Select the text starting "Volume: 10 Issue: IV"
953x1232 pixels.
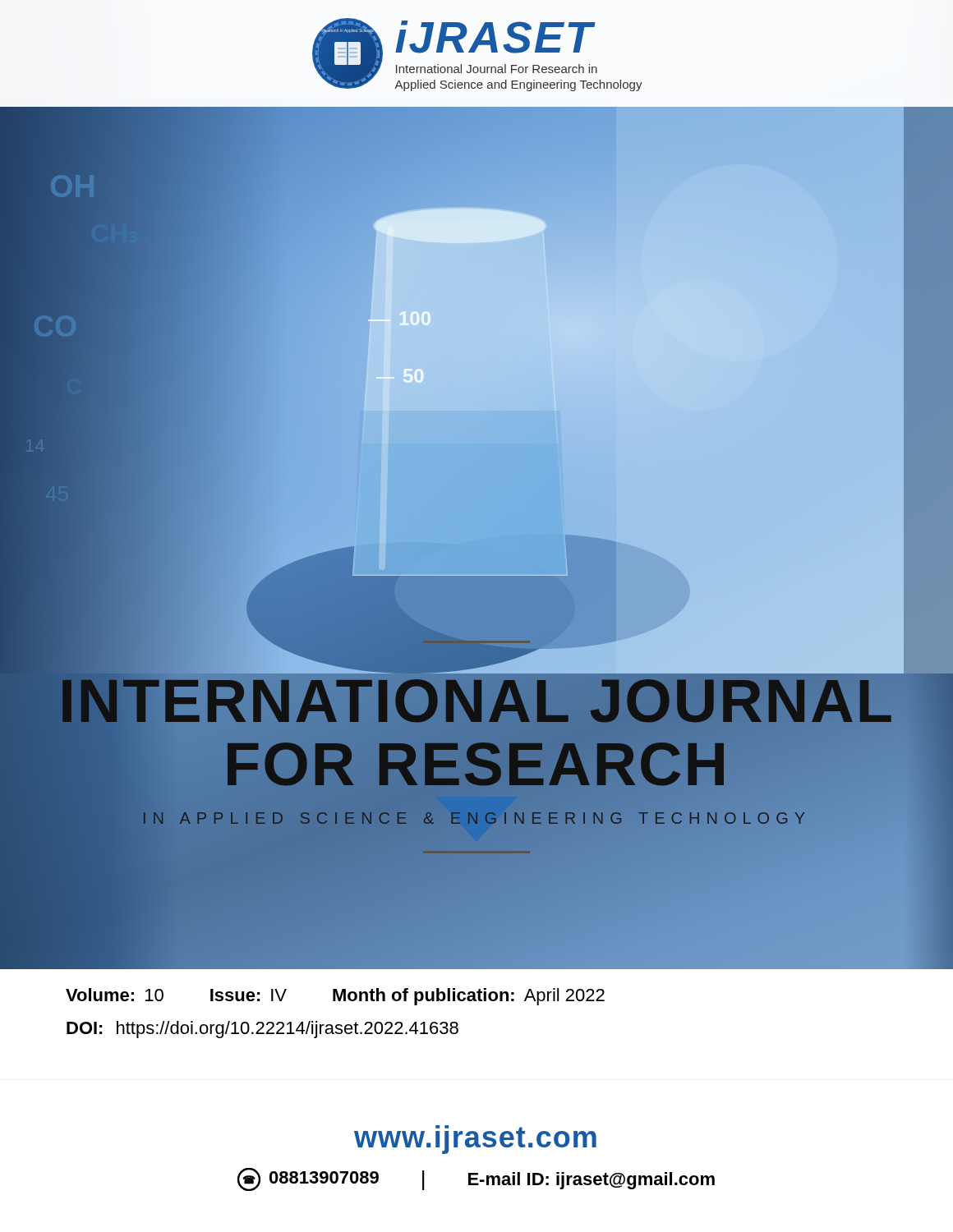click(x=476, y=1012)
